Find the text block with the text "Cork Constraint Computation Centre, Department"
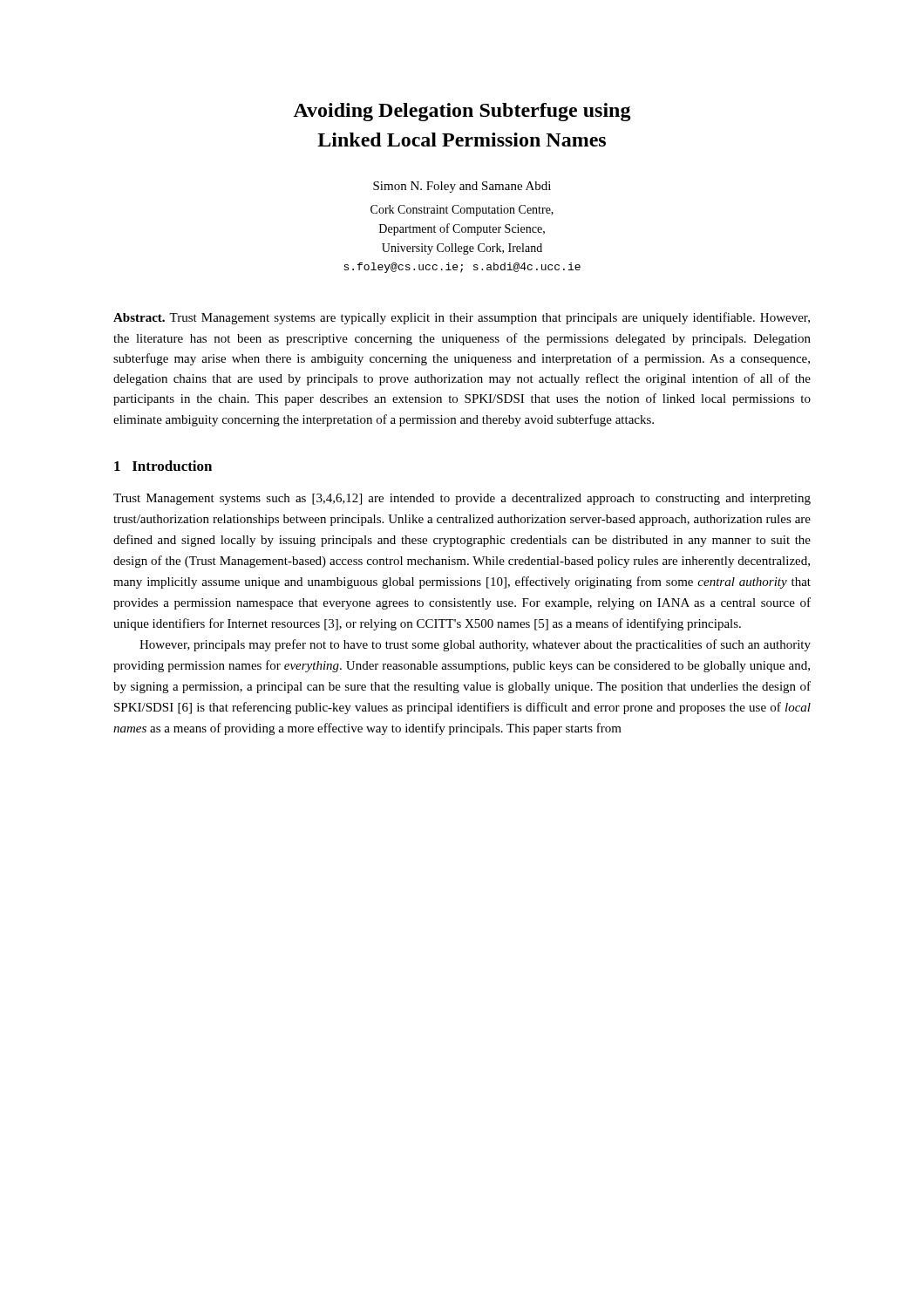This screenshot has height=1308, width=924. 462,239
